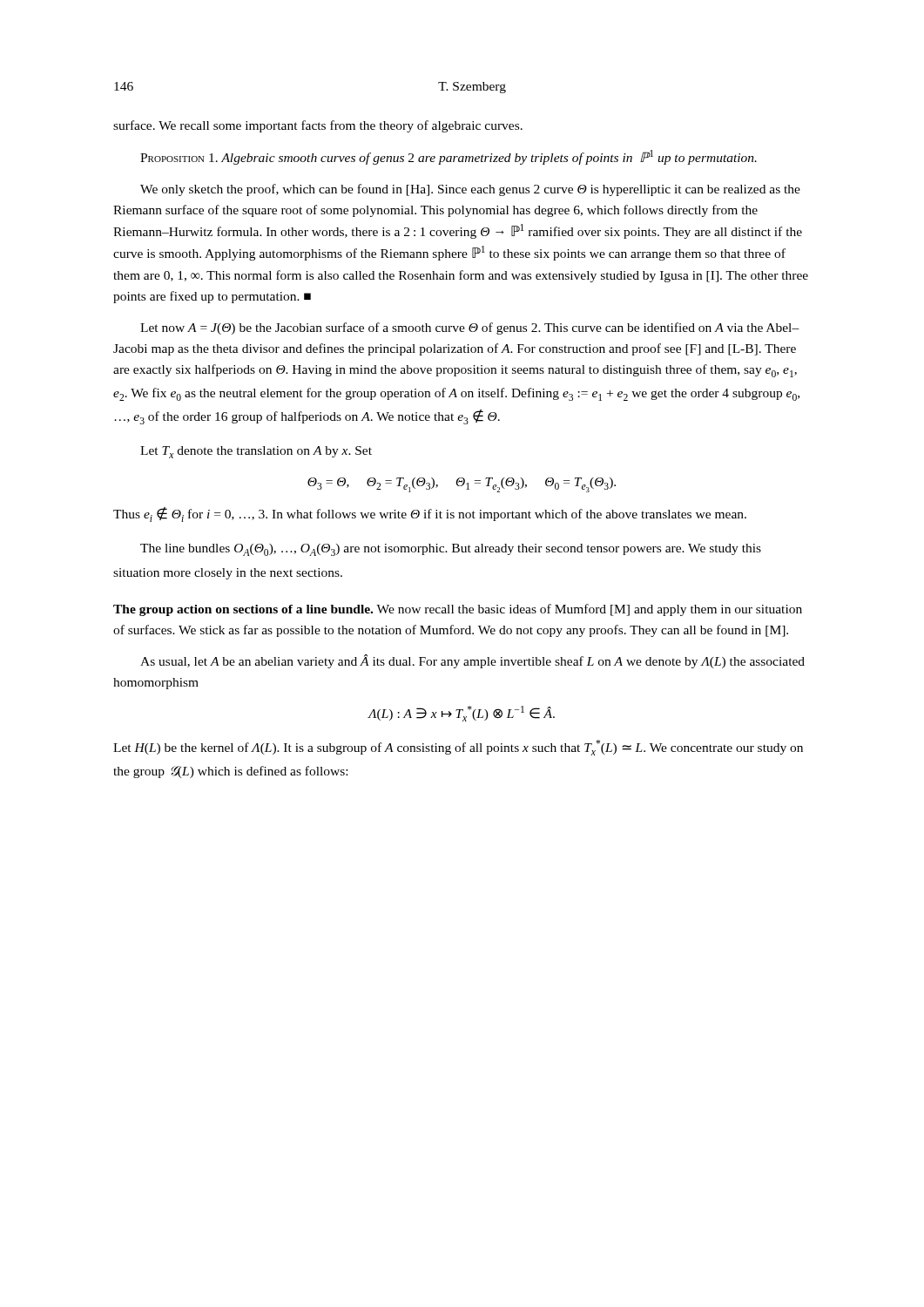Locate the formula with the text "Λ(L) : A ∋ x"
The width and height of the screenshot is (924, 1307).
(x=462, y=714)
